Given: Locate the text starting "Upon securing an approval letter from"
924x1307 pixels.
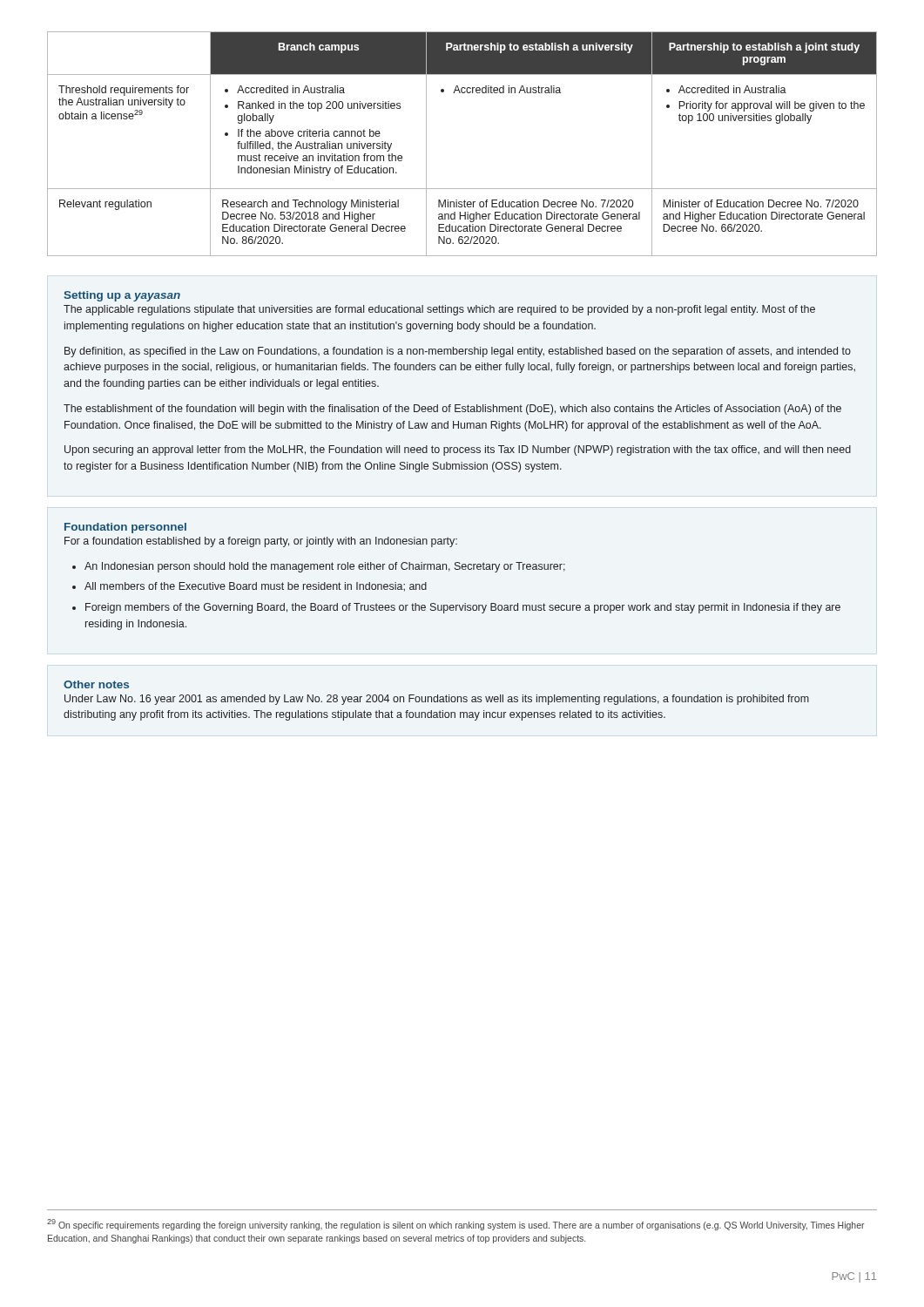Looking at the screenshot, I should (x=457, y=458).
